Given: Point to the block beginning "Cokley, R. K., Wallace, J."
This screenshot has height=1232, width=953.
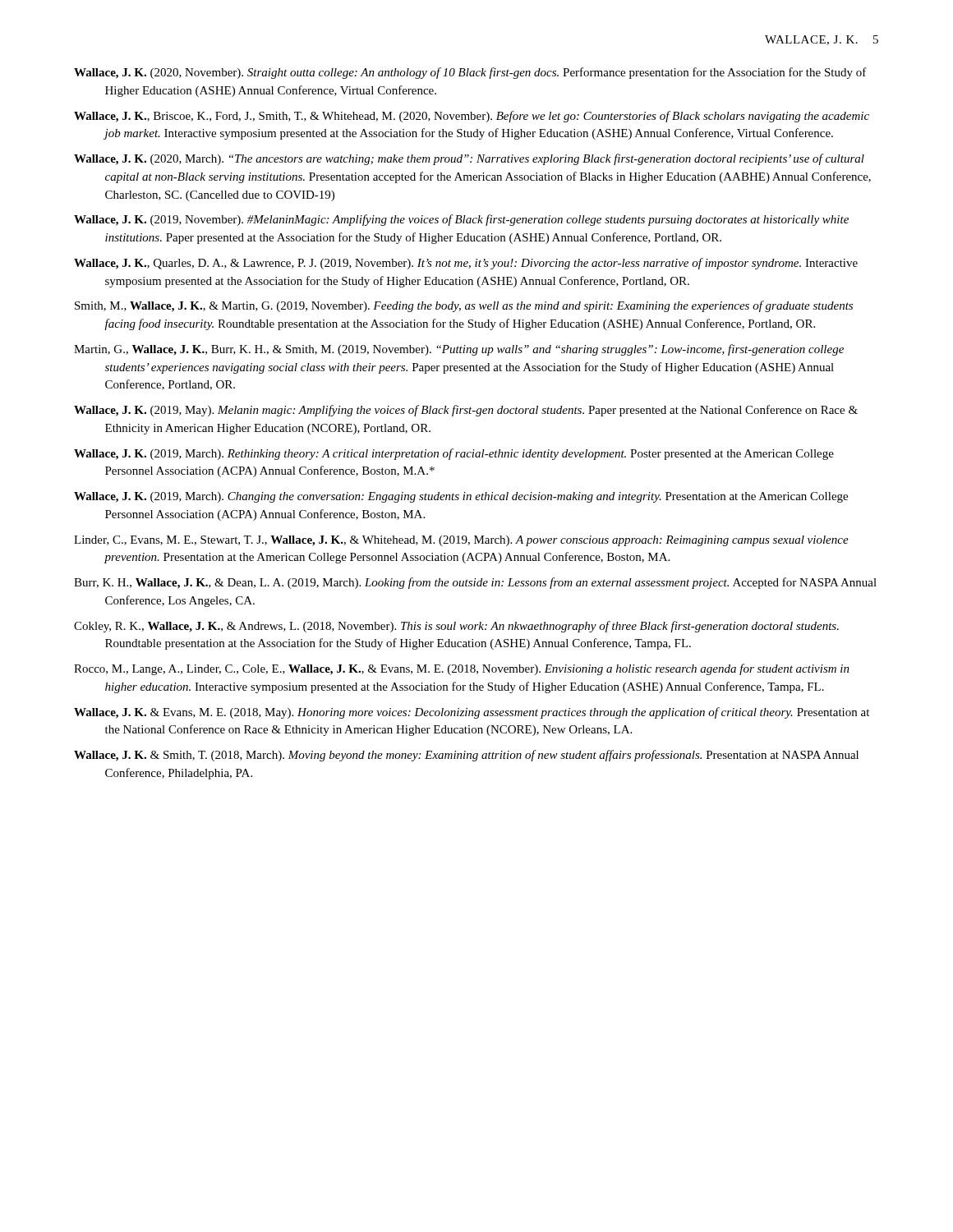Looking at the screenshot, I should pos(457,634).
